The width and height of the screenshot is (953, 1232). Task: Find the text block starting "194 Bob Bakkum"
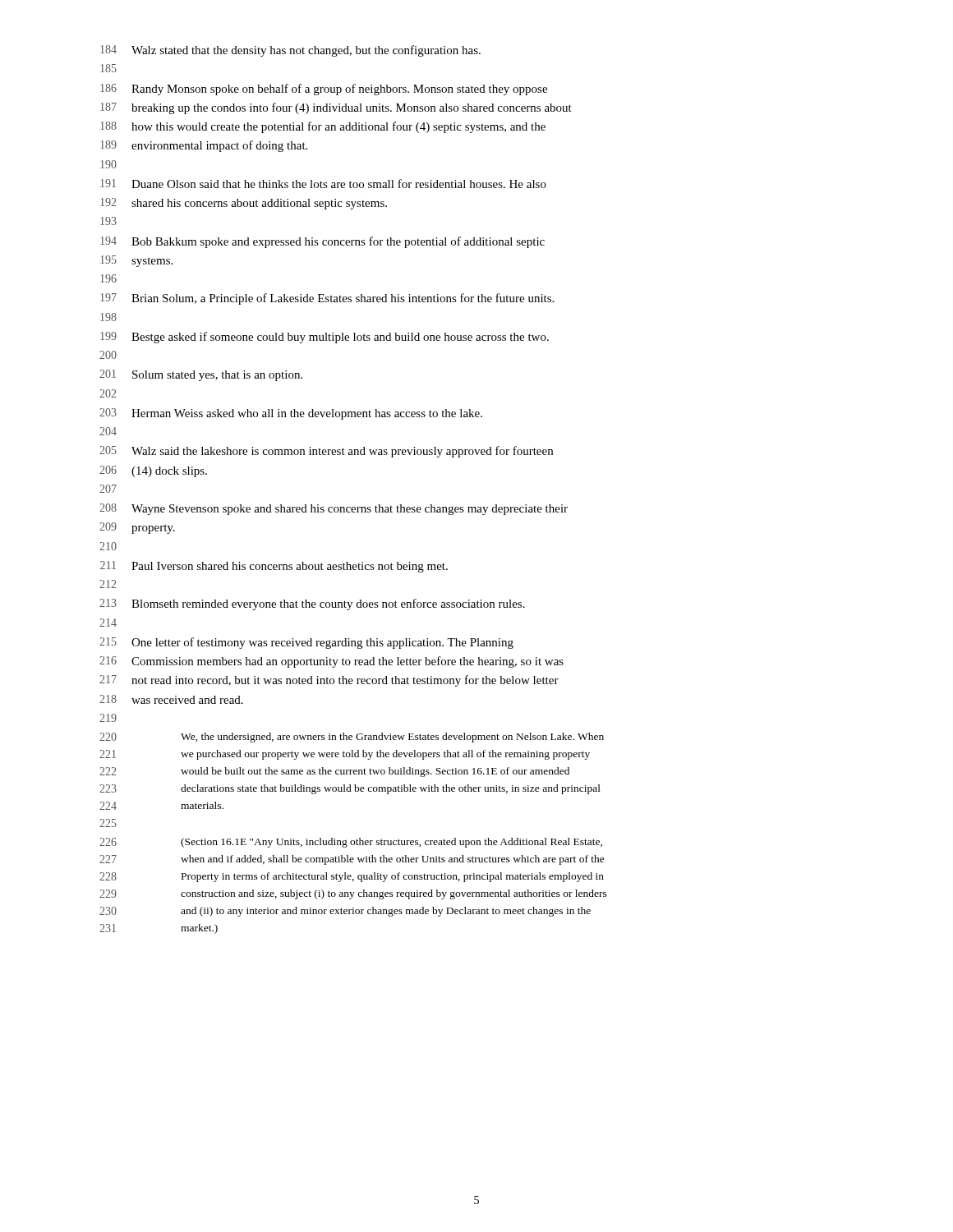(476, 251)
